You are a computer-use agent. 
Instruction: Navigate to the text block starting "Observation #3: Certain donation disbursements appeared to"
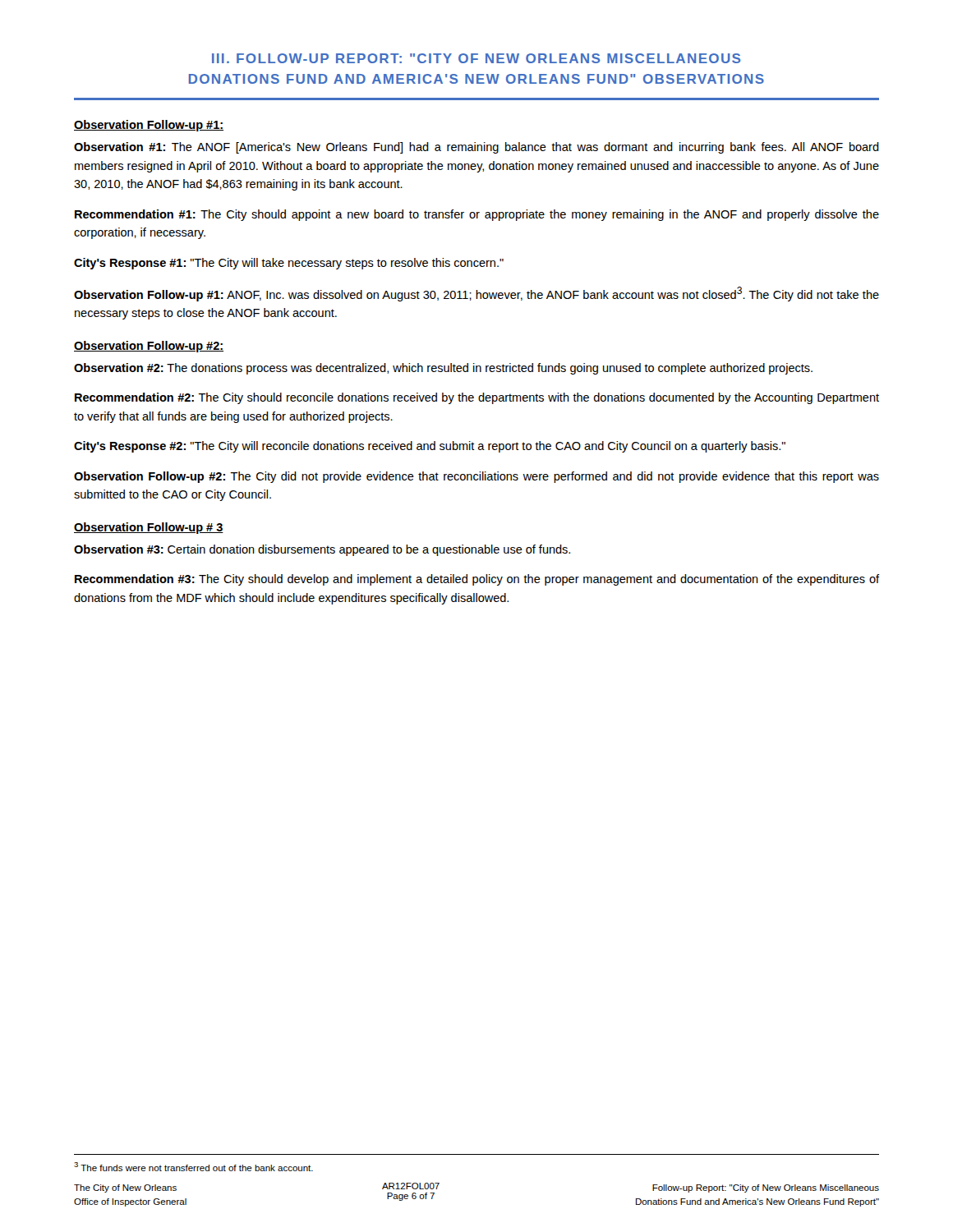[323, 549]
